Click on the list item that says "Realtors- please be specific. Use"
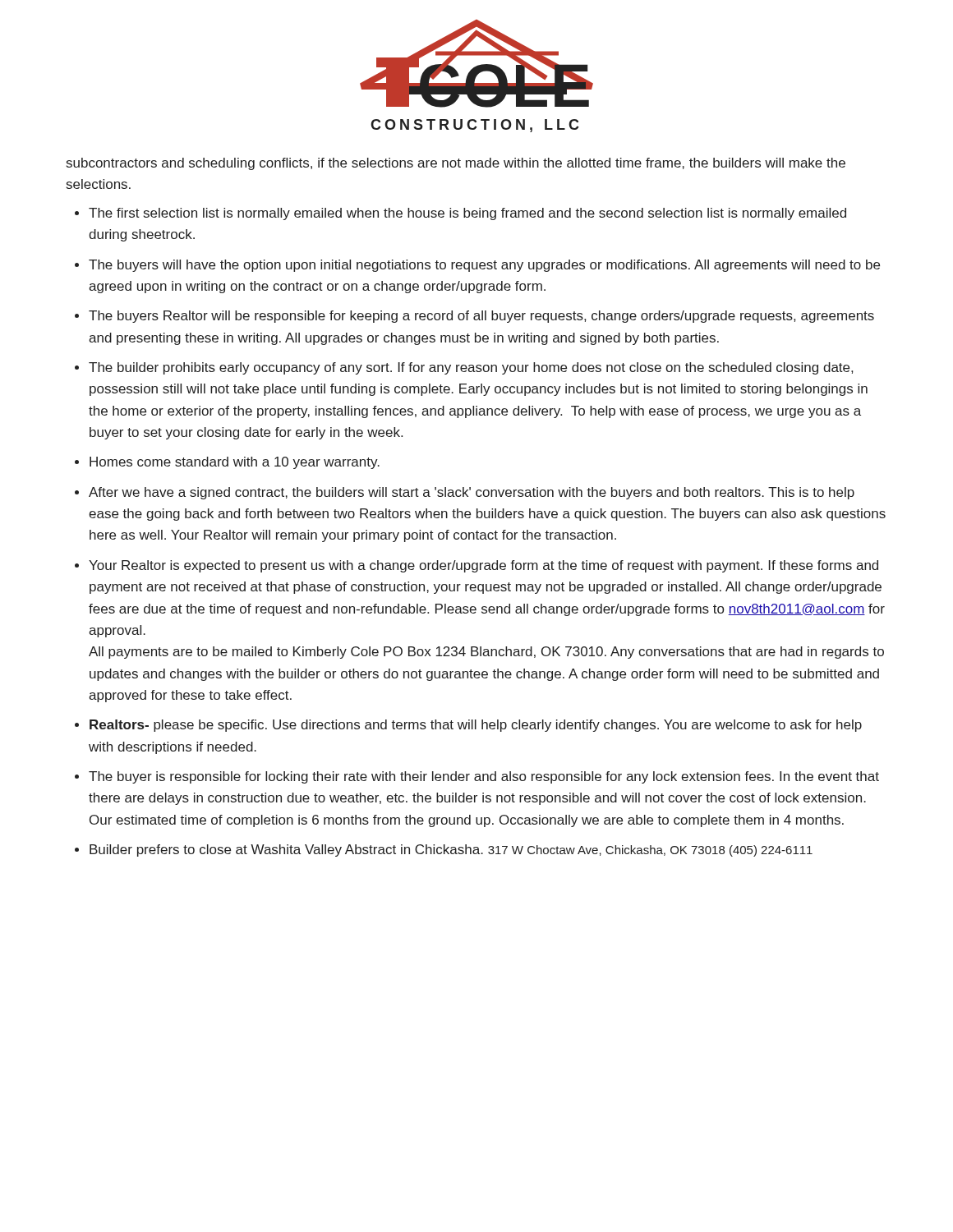This screenshot has height=1232, width=953. pos(475,736)
